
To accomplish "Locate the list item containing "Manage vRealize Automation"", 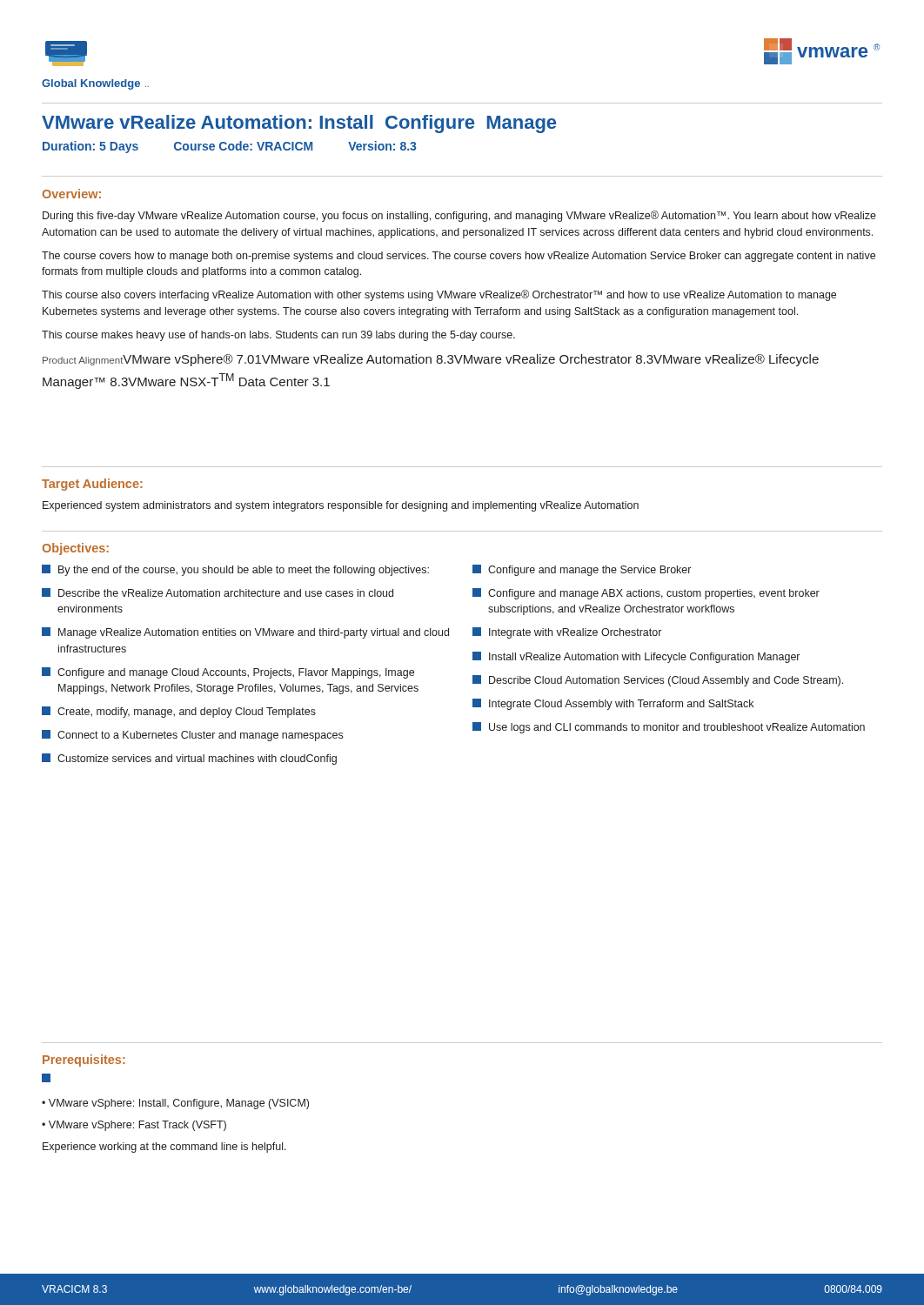I will click(x=247, y=641).
